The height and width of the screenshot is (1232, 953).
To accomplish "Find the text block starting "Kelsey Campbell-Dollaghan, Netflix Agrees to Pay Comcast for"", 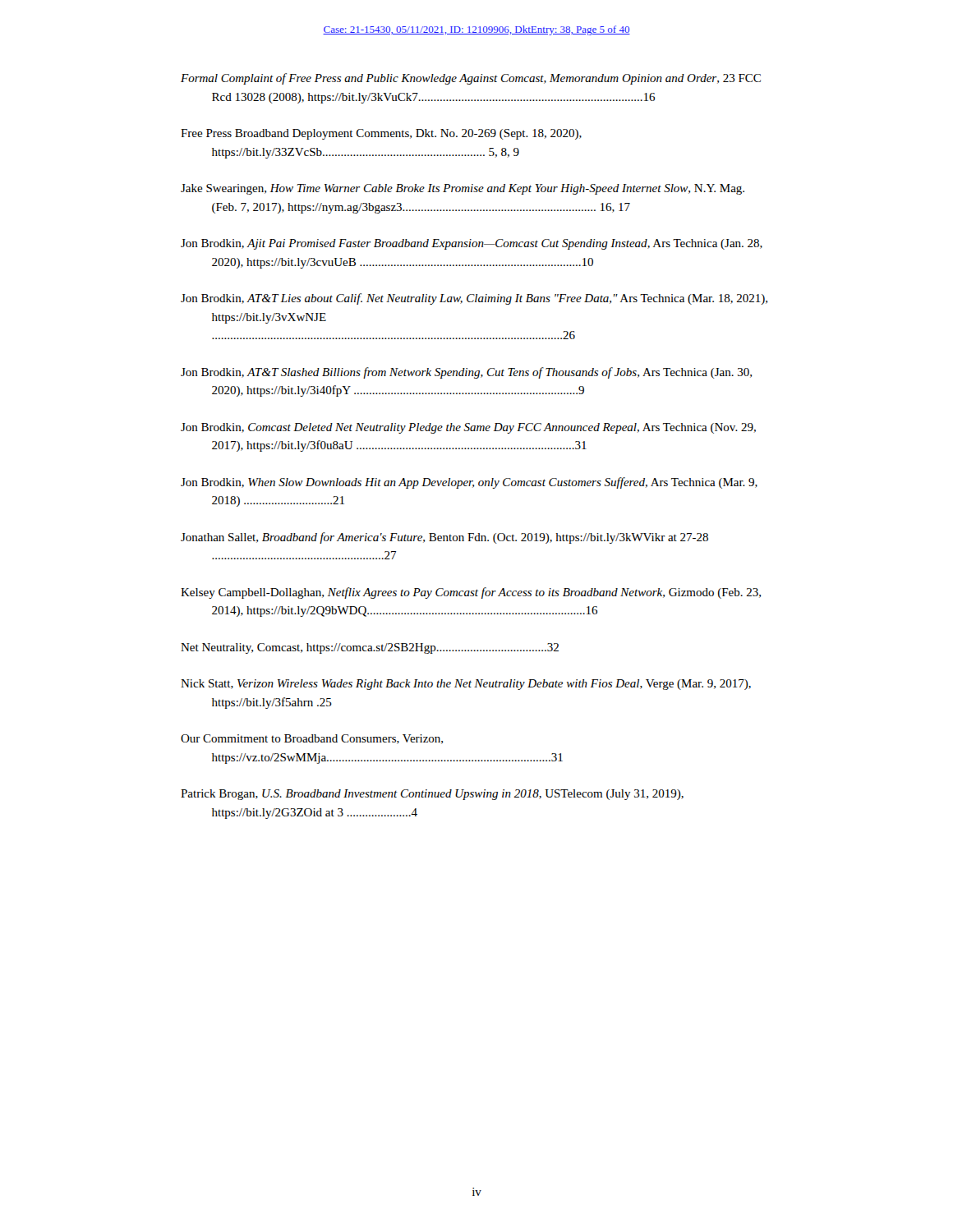I will coord(476,601).
